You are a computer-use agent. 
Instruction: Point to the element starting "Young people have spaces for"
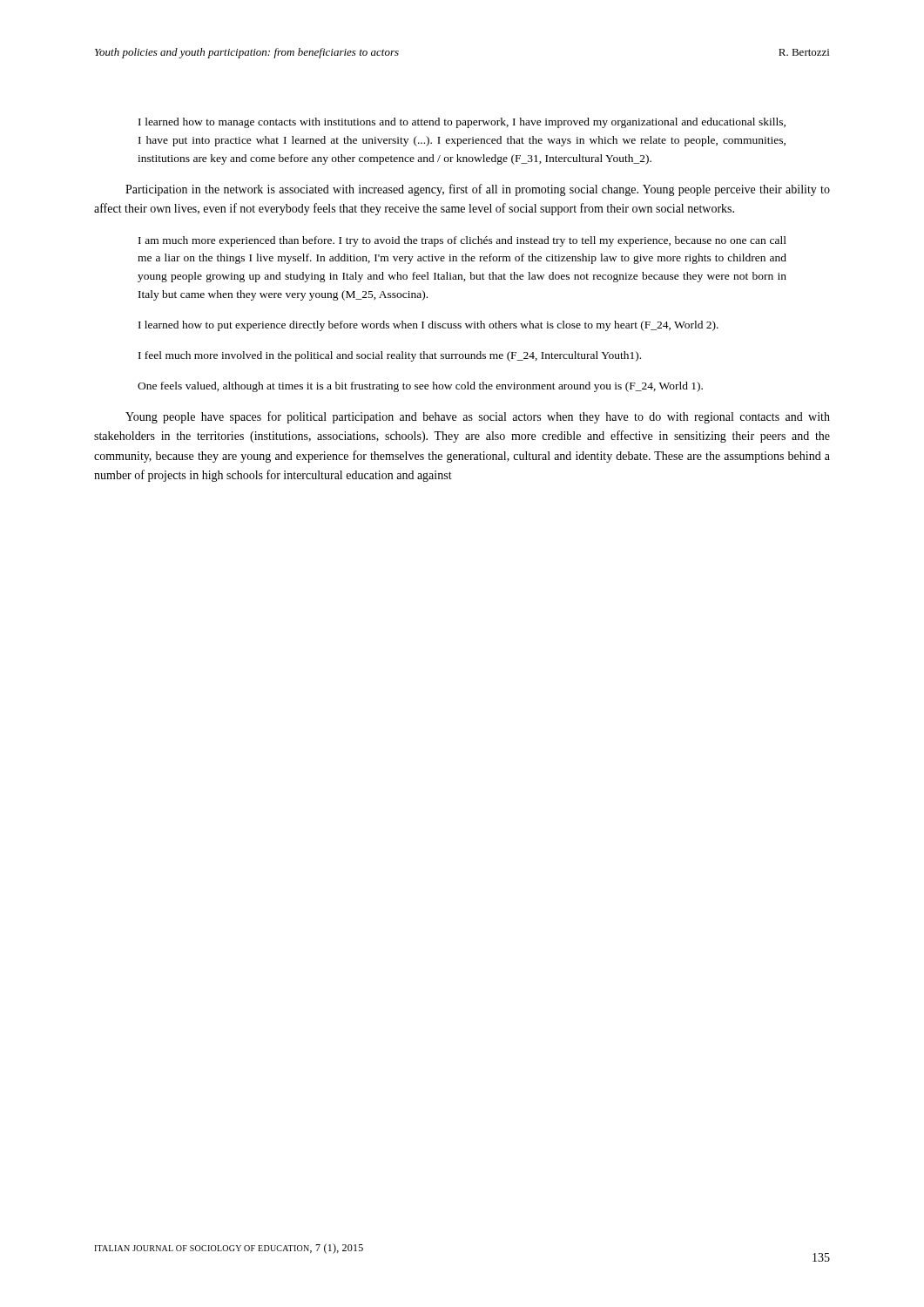pyautogui.click(x=462, y=446)
